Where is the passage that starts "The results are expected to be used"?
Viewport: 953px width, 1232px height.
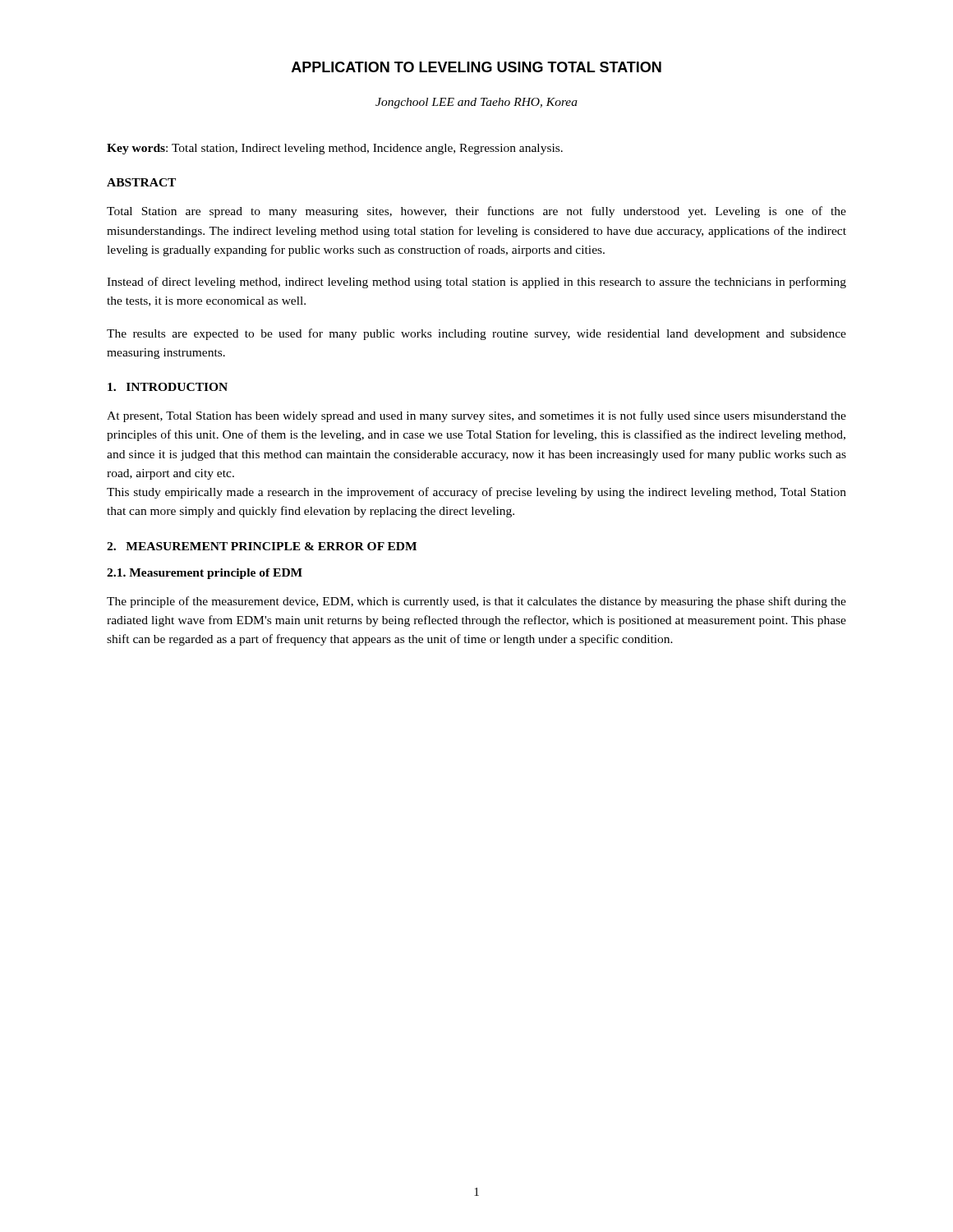(476, 342)
